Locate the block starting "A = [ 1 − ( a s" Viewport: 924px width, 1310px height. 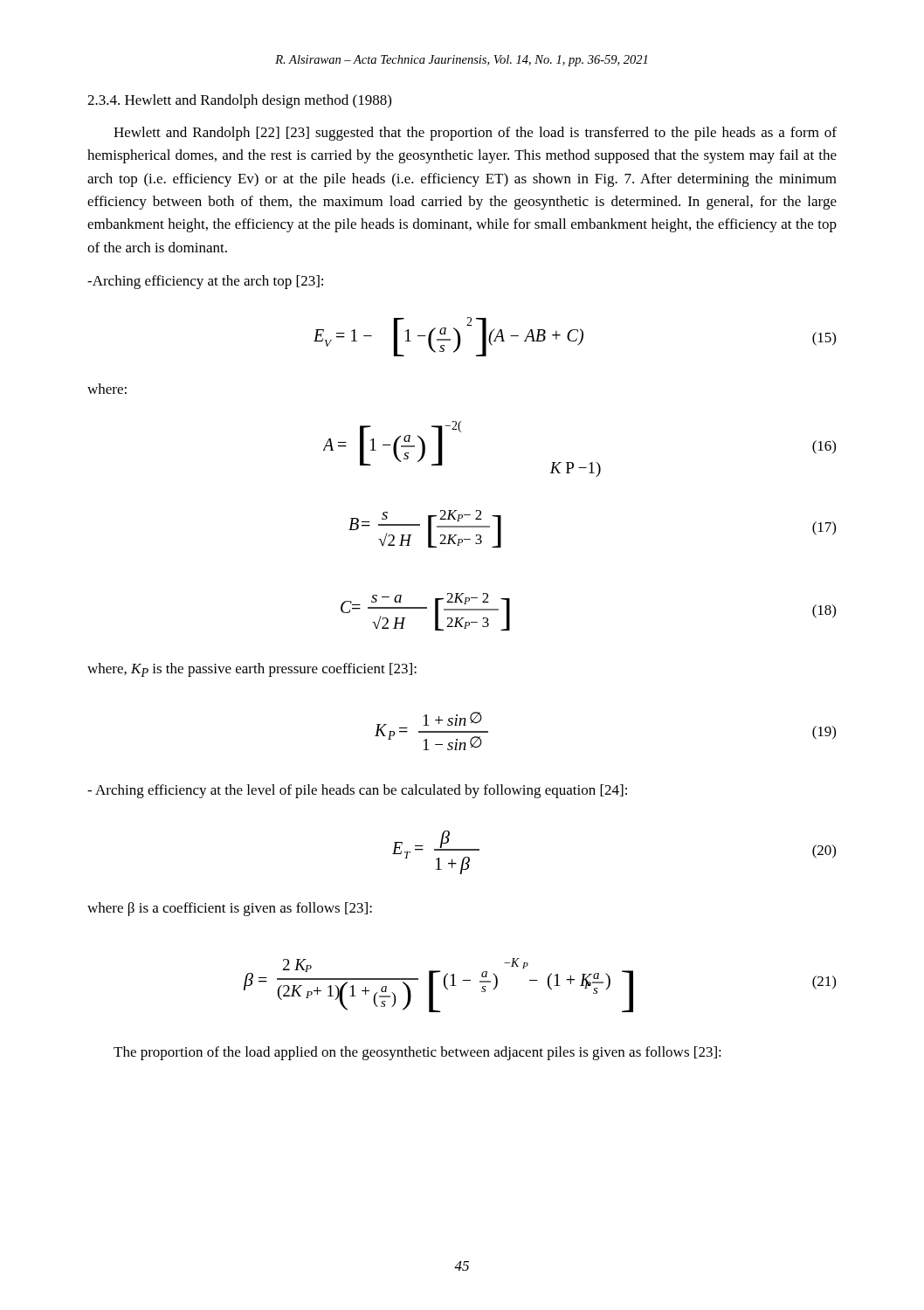pos(580,446)
